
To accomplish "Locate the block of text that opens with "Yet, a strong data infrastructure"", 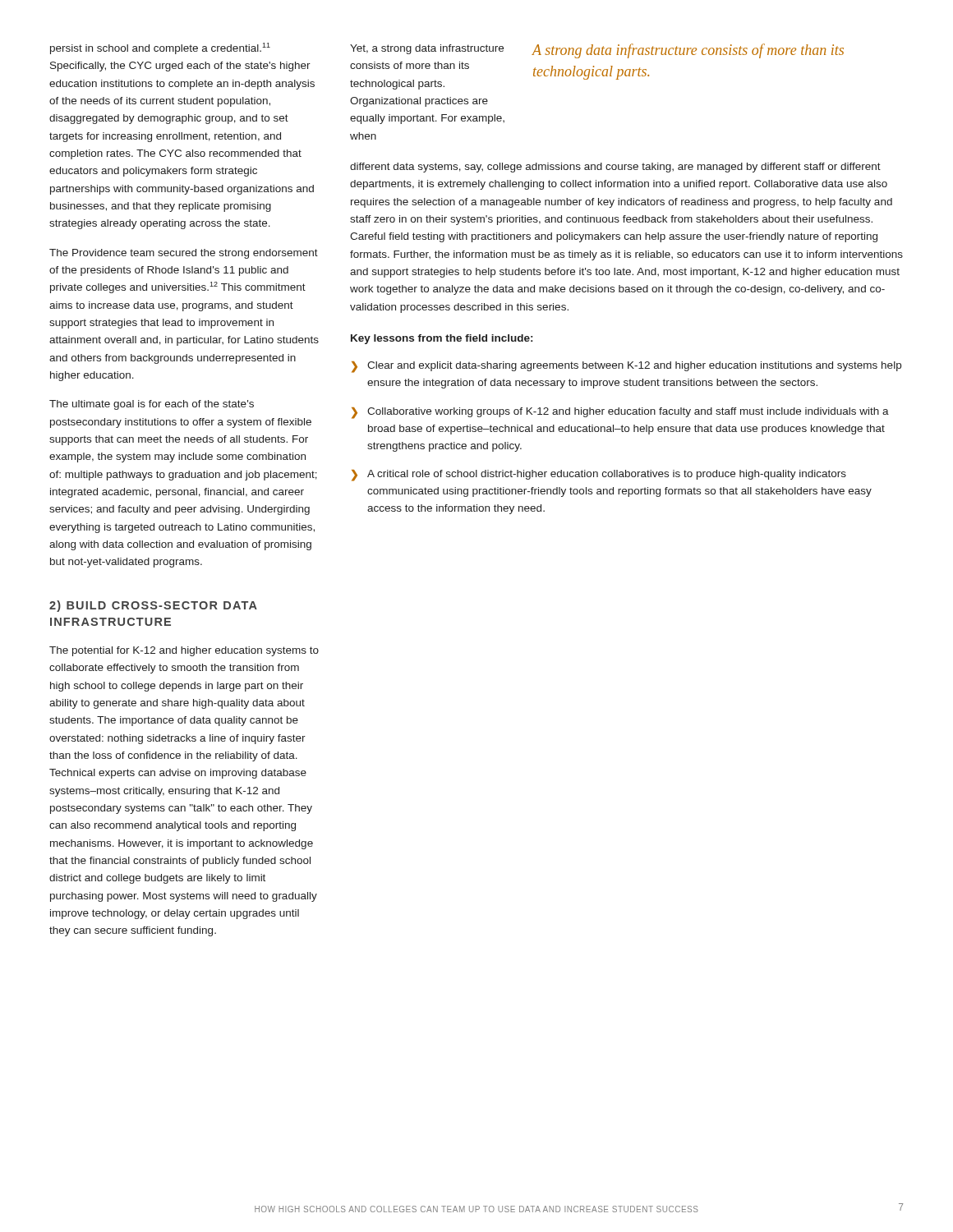I will click(428, 92).
